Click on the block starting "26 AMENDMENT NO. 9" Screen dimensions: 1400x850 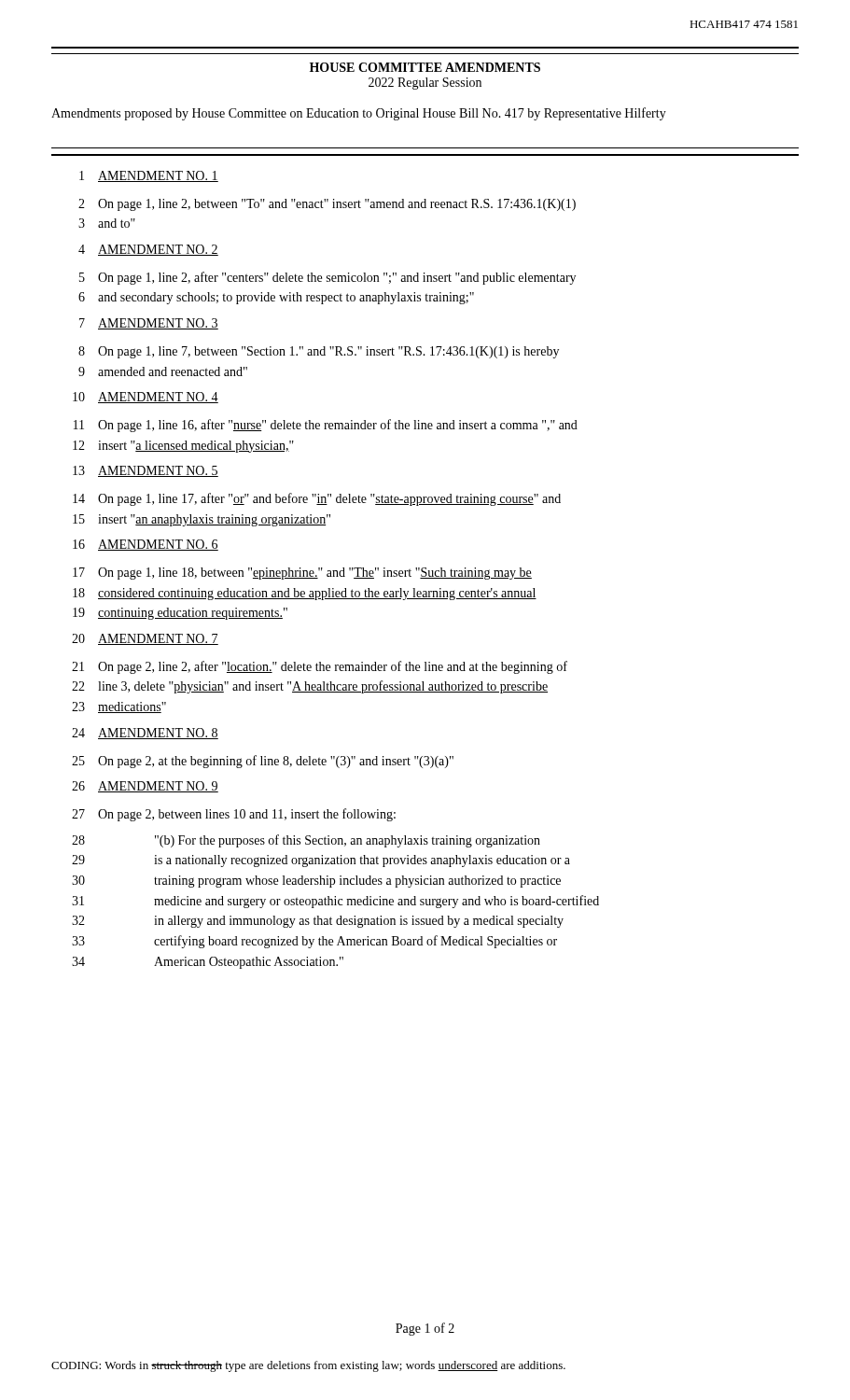pos(135,787)
